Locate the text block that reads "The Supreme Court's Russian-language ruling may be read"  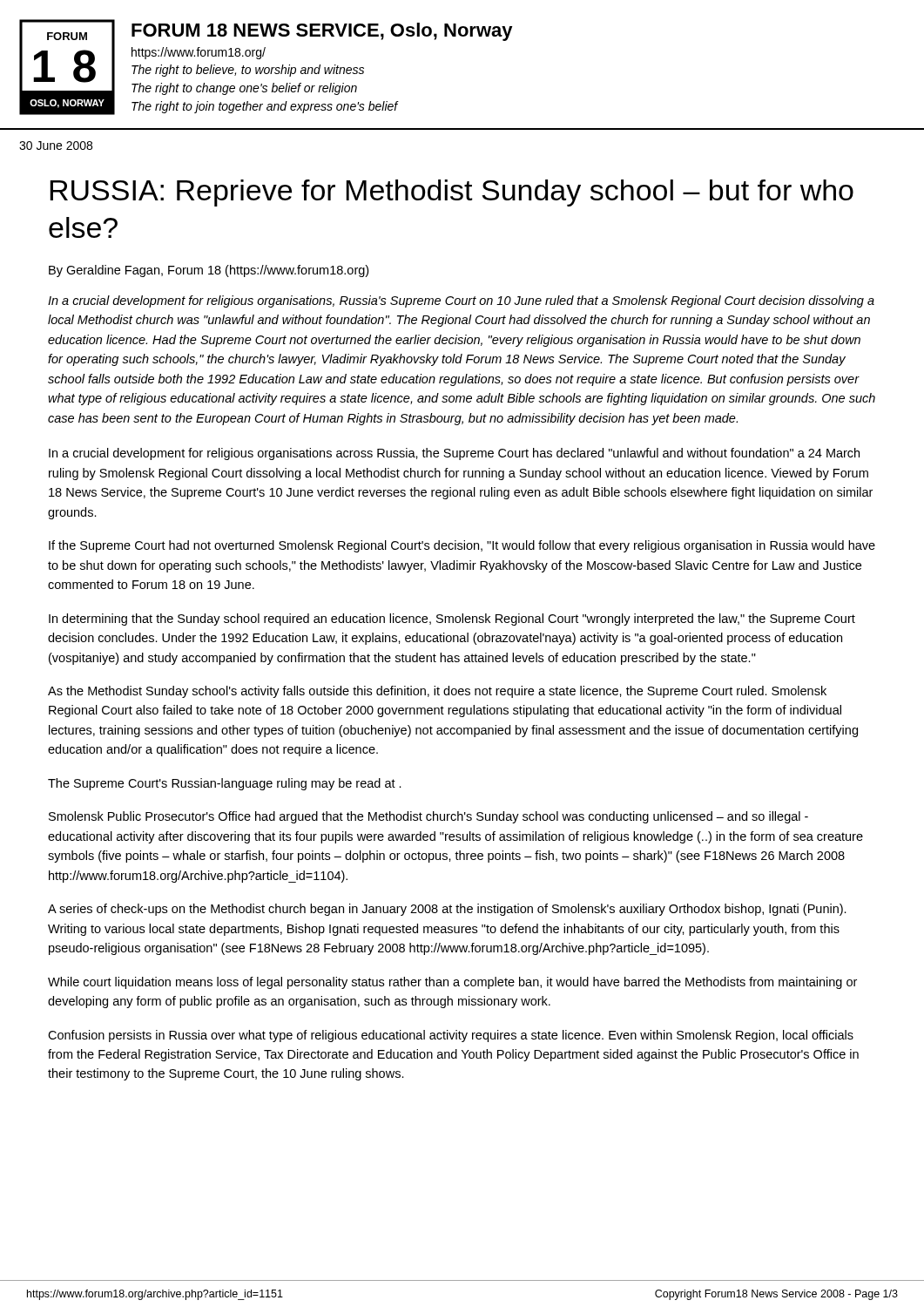(225, 783)
